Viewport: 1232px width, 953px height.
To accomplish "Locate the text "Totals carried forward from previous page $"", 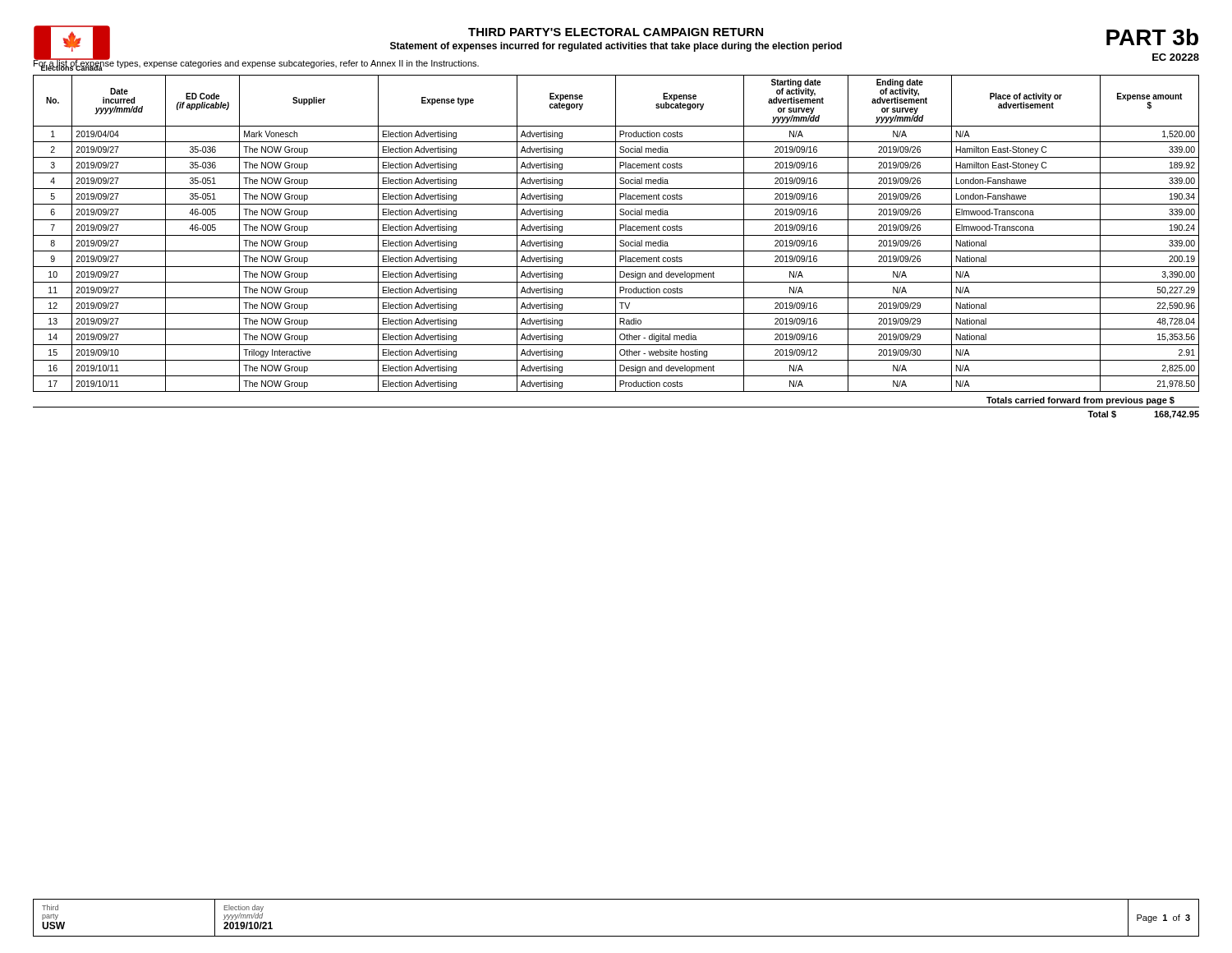I will pyautogui.click(x=1080, y=400).
